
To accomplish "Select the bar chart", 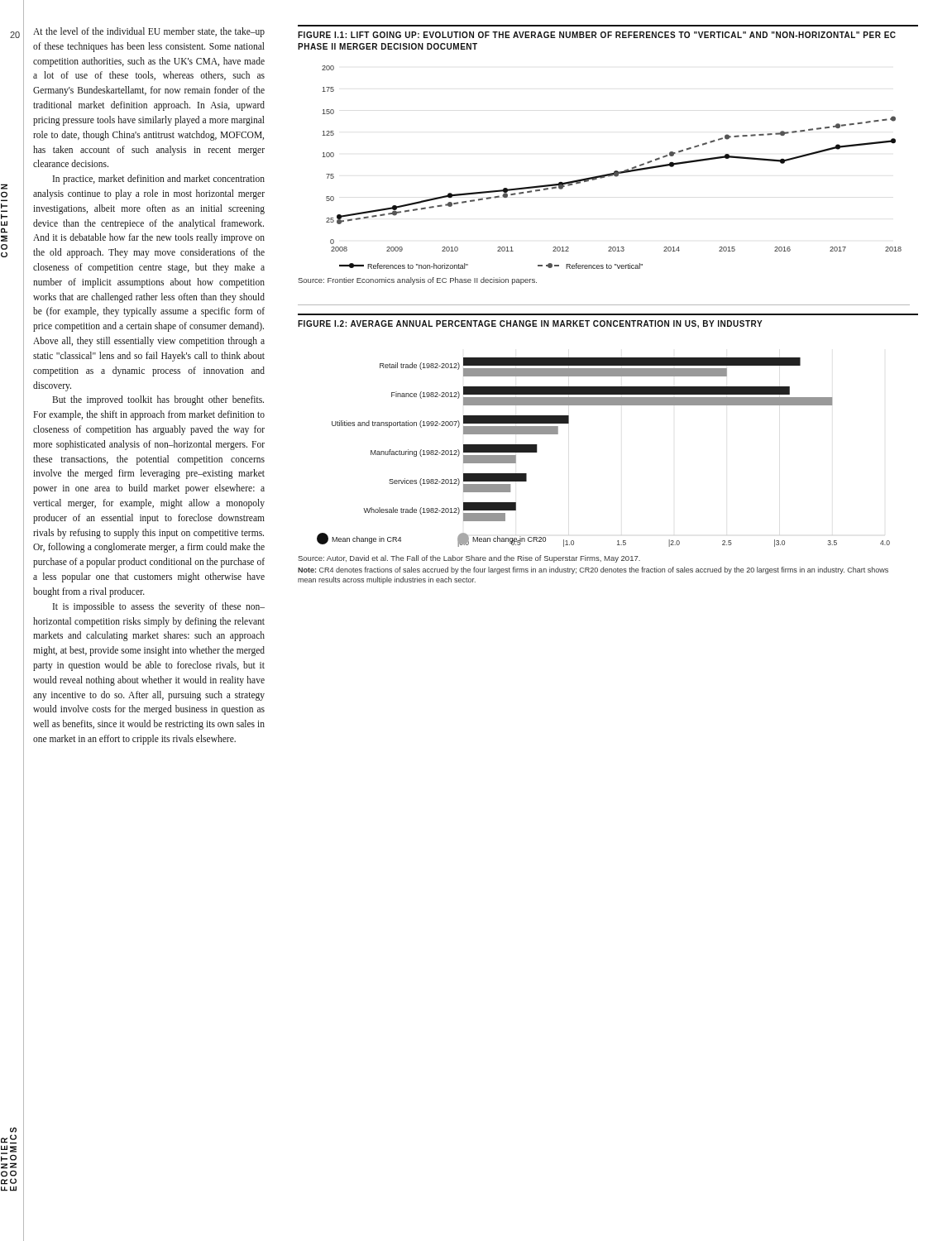I will tap(608, 432).
